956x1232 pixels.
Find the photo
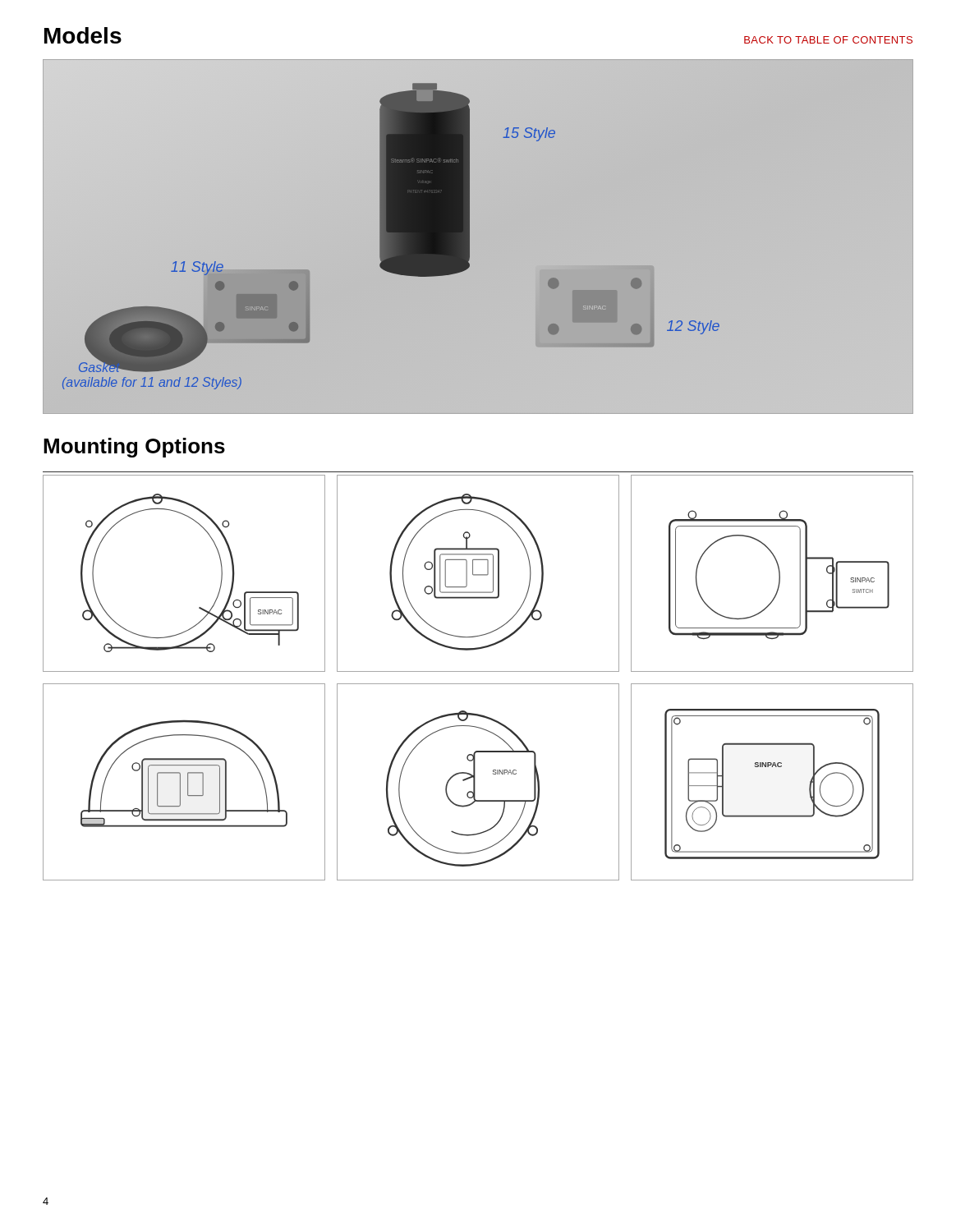(478, 237)
